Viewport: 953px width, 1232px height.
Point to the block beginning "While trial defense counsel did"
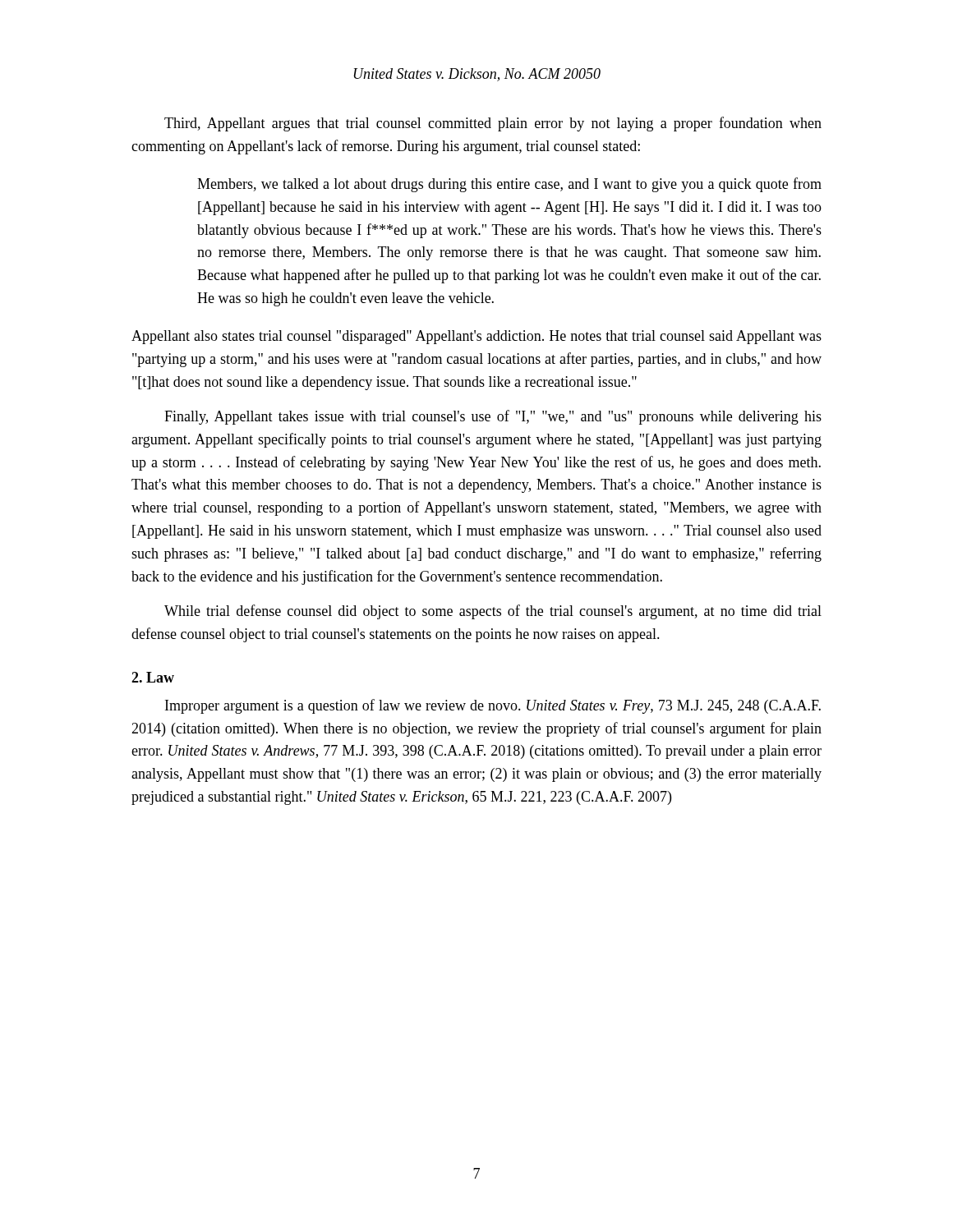(x=476, y=623)
